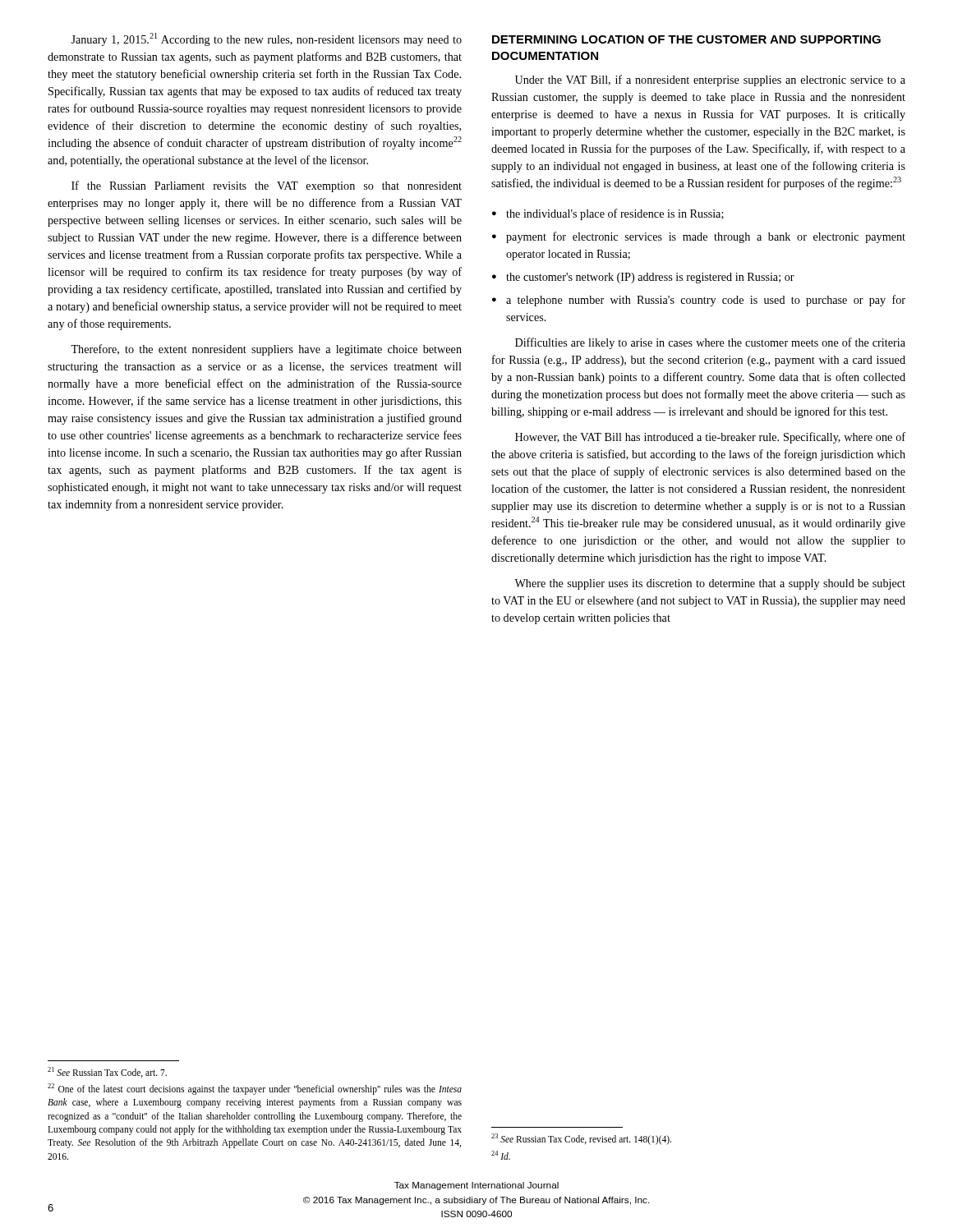
Task: Select the text block starting "Therefore, to the"
Action: tap(255, 427)
